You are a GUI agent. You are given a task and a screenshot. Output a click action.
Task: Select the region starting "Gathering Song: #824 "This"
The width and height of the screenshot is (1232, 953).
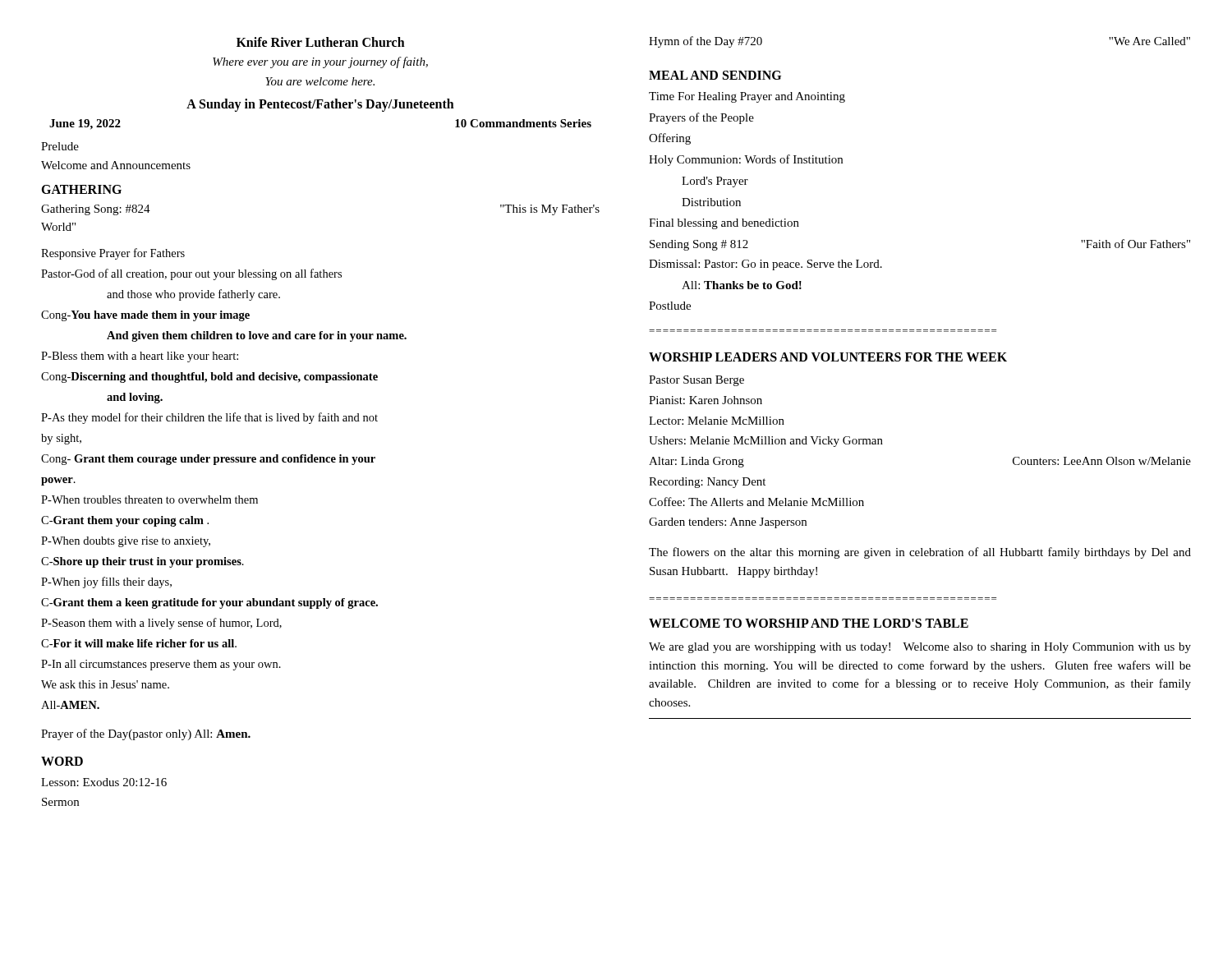pos(97,209)
